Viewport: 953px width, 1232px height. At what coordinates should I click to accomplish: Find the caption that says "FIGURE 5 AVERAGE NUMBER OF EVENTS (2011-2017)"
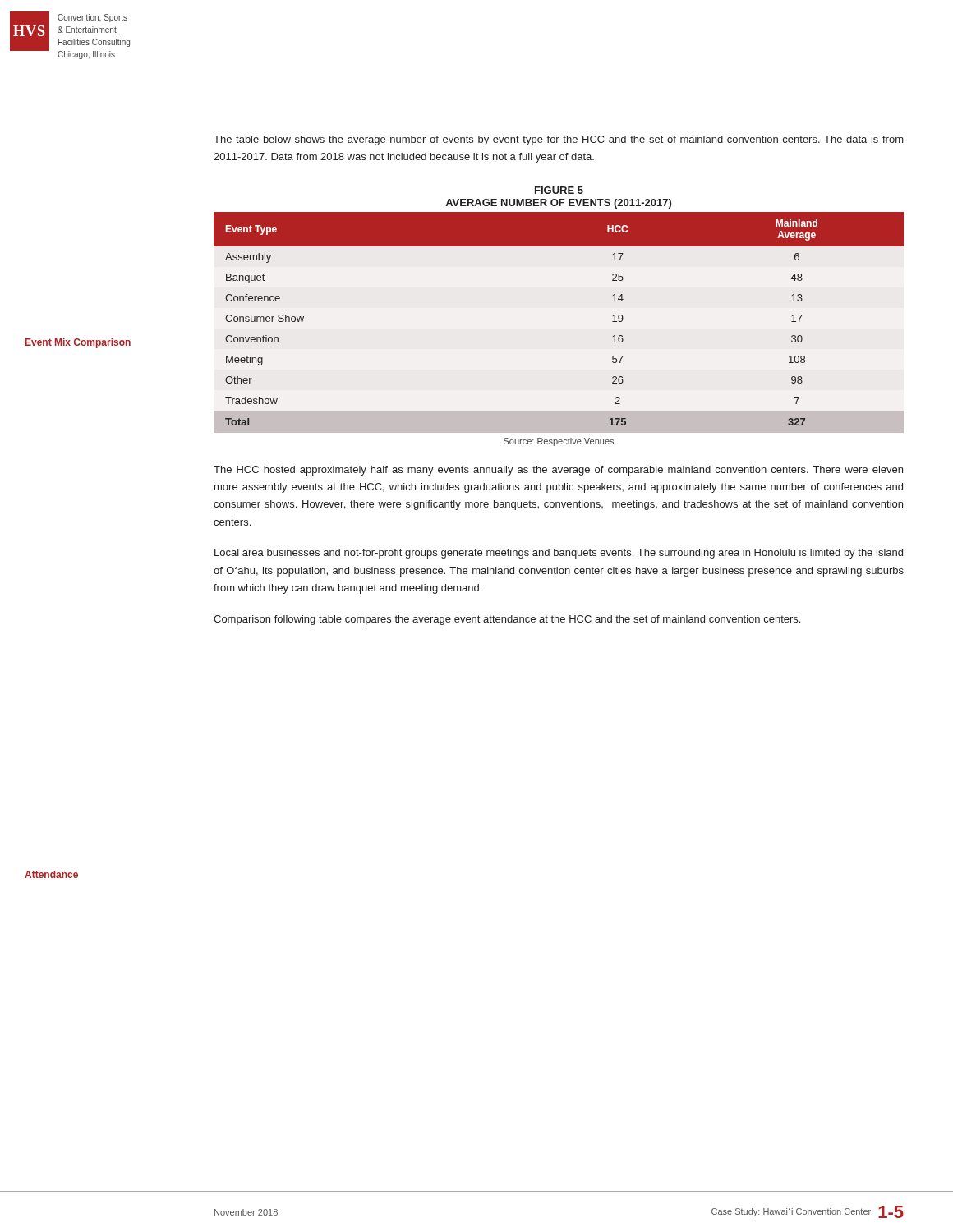(x=559, y=196)
